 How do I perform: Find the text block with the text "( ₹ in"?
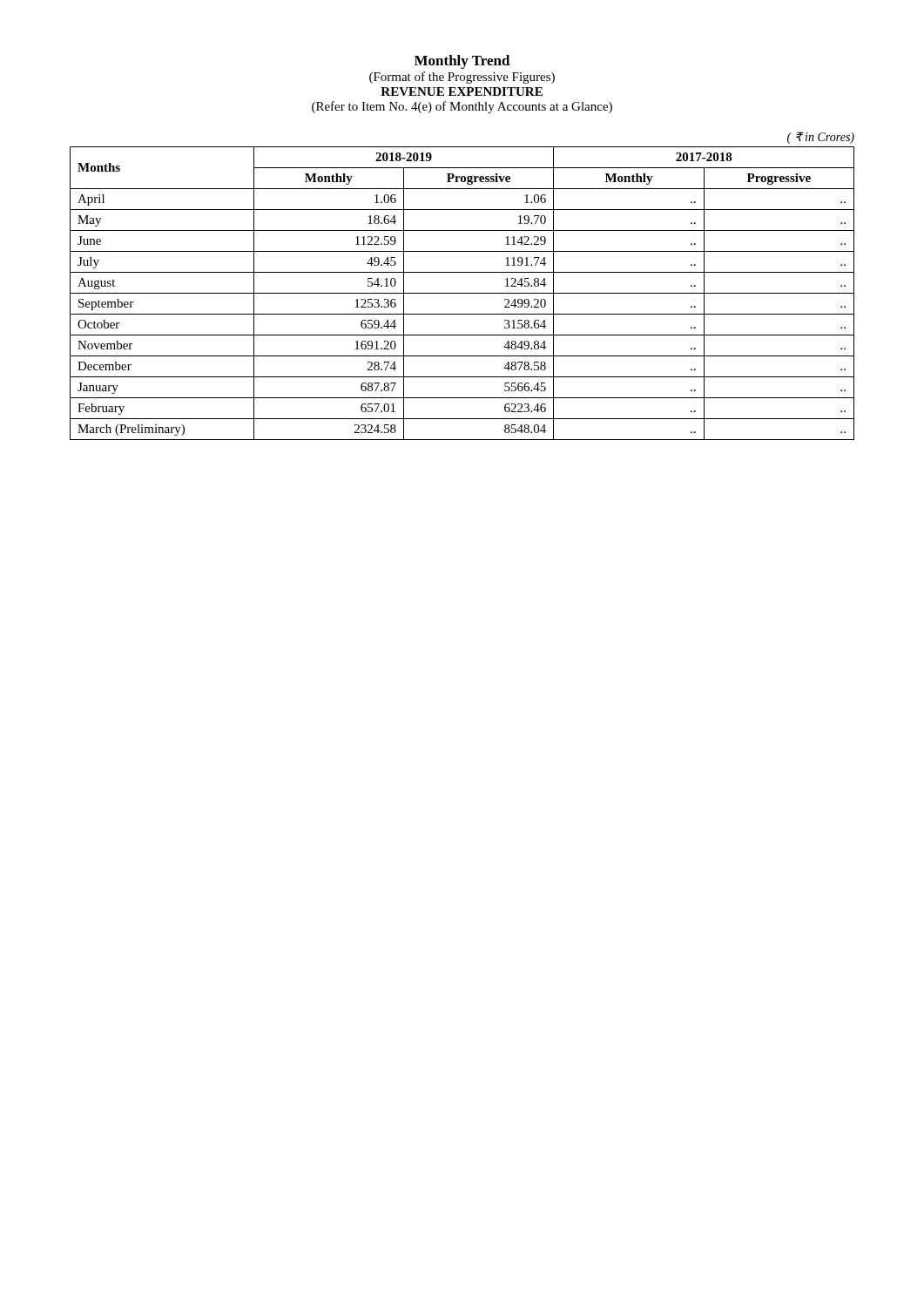coord(821,137)
